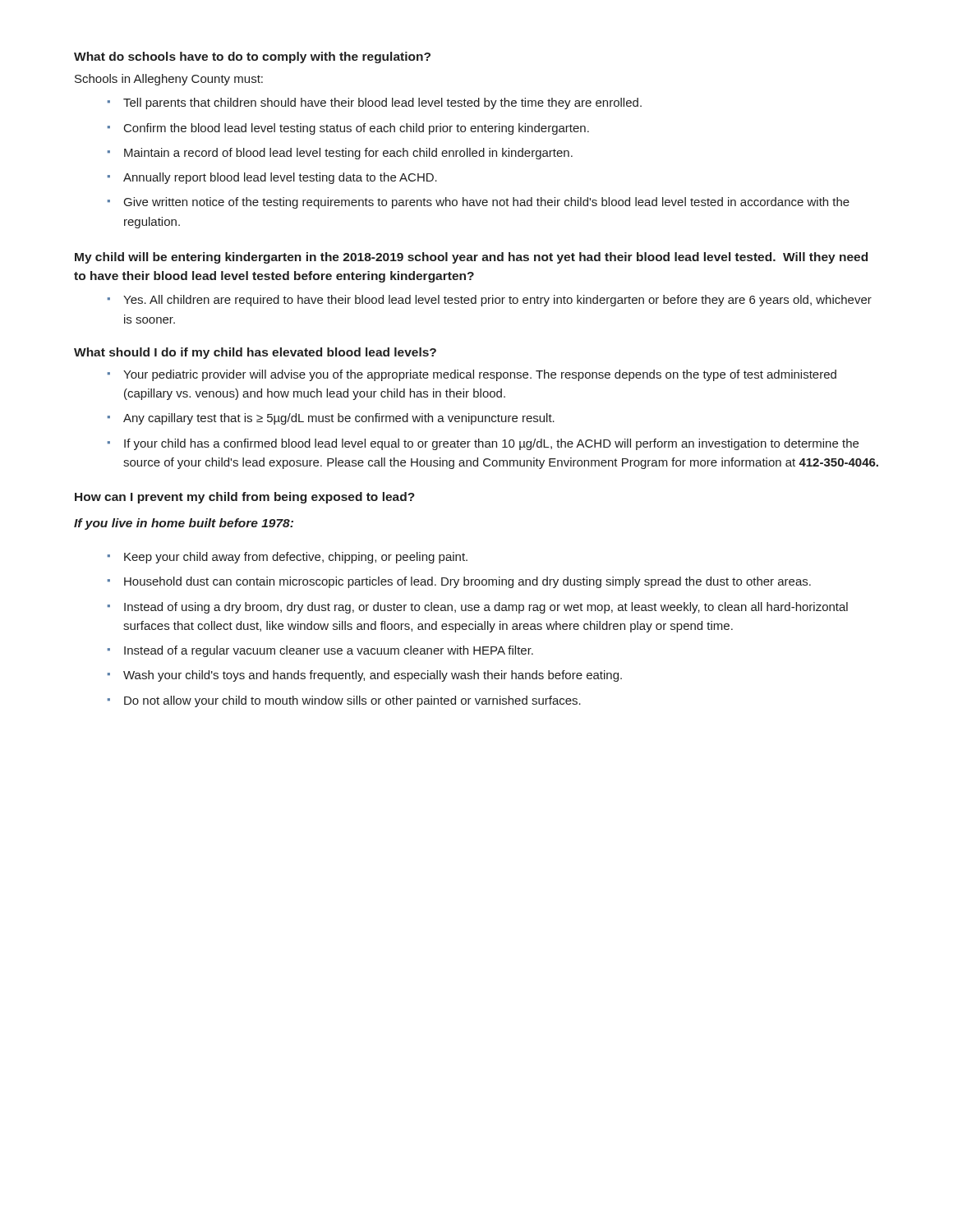
Task: Navigate to the passage starting "How can I prevent my child from being"
Action: 244,496
